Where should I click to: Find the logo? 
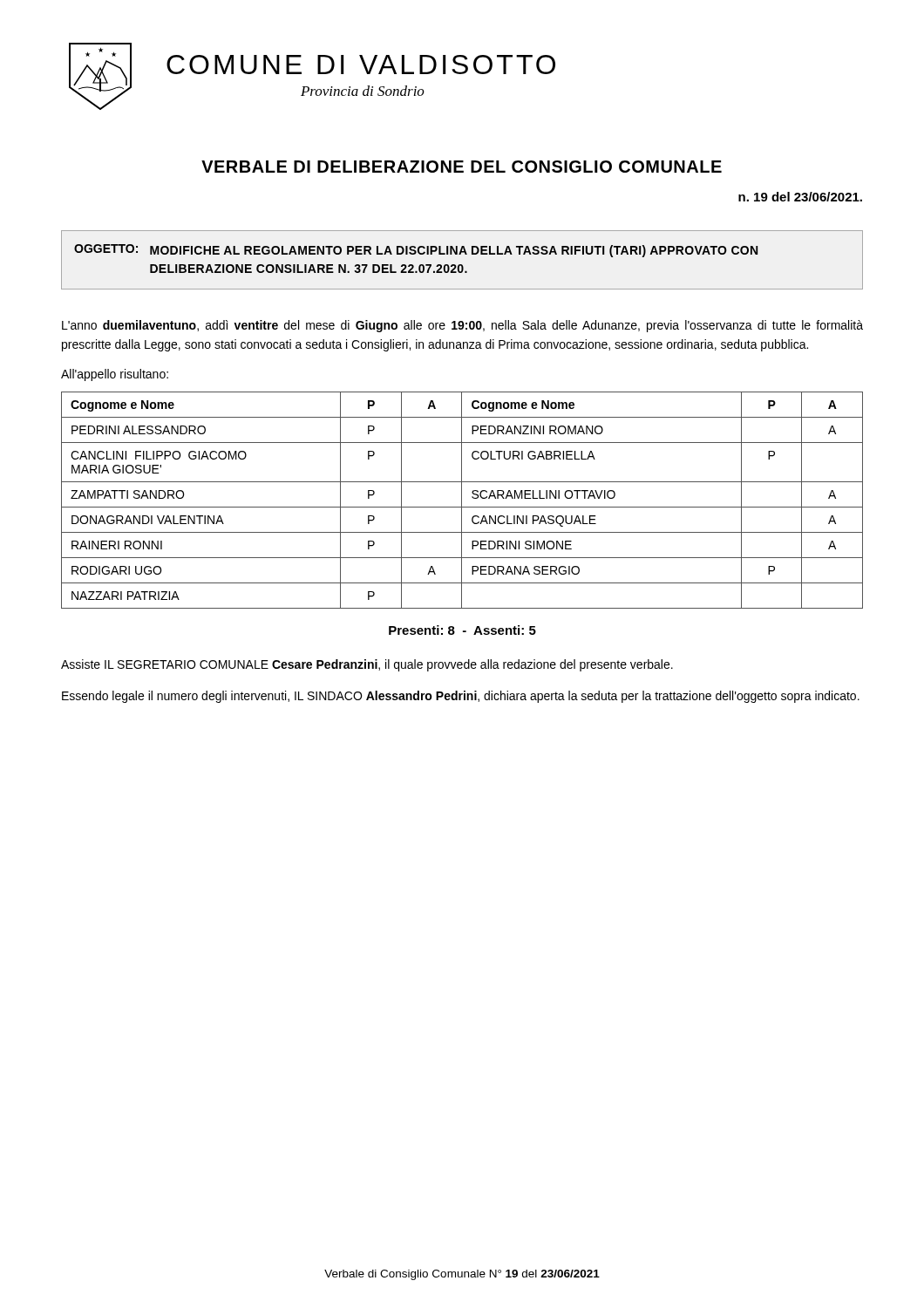462,74
